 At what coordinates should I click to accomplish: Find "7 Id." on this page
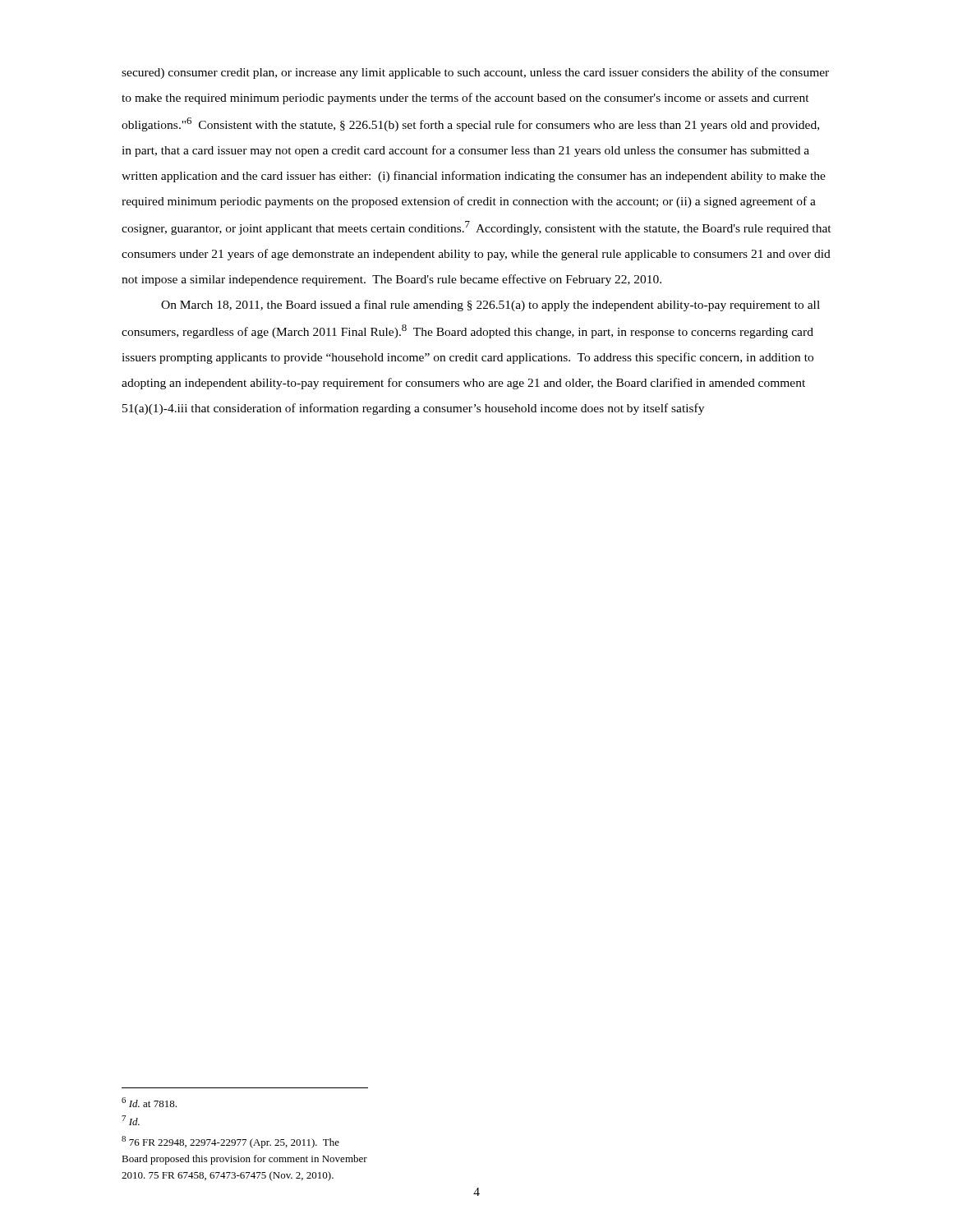pyautogui.click(x=131, y=1121)
